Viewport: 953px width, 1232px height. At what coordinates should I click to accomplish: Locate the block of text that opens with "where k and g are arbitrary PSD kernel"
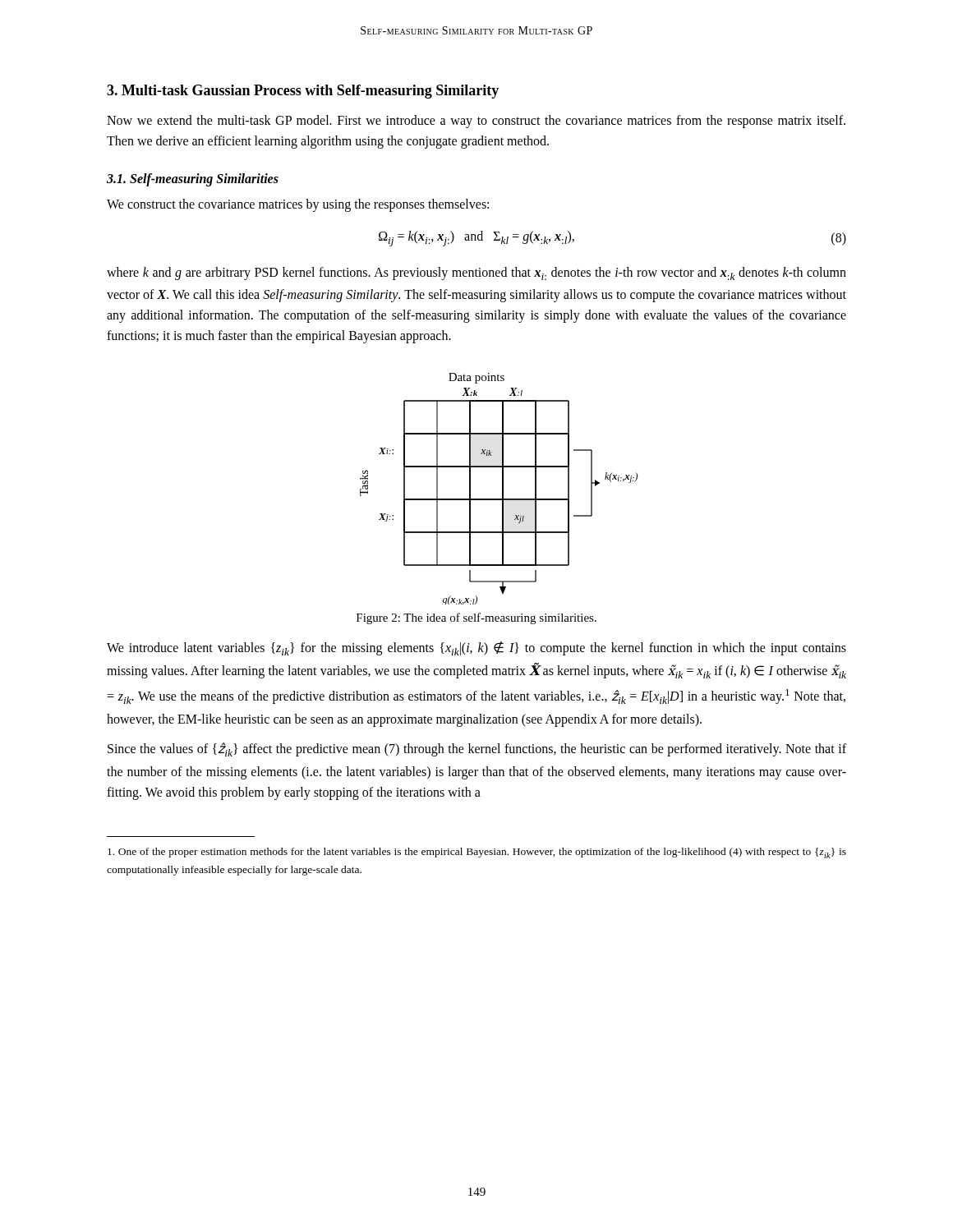click(476, 304)
